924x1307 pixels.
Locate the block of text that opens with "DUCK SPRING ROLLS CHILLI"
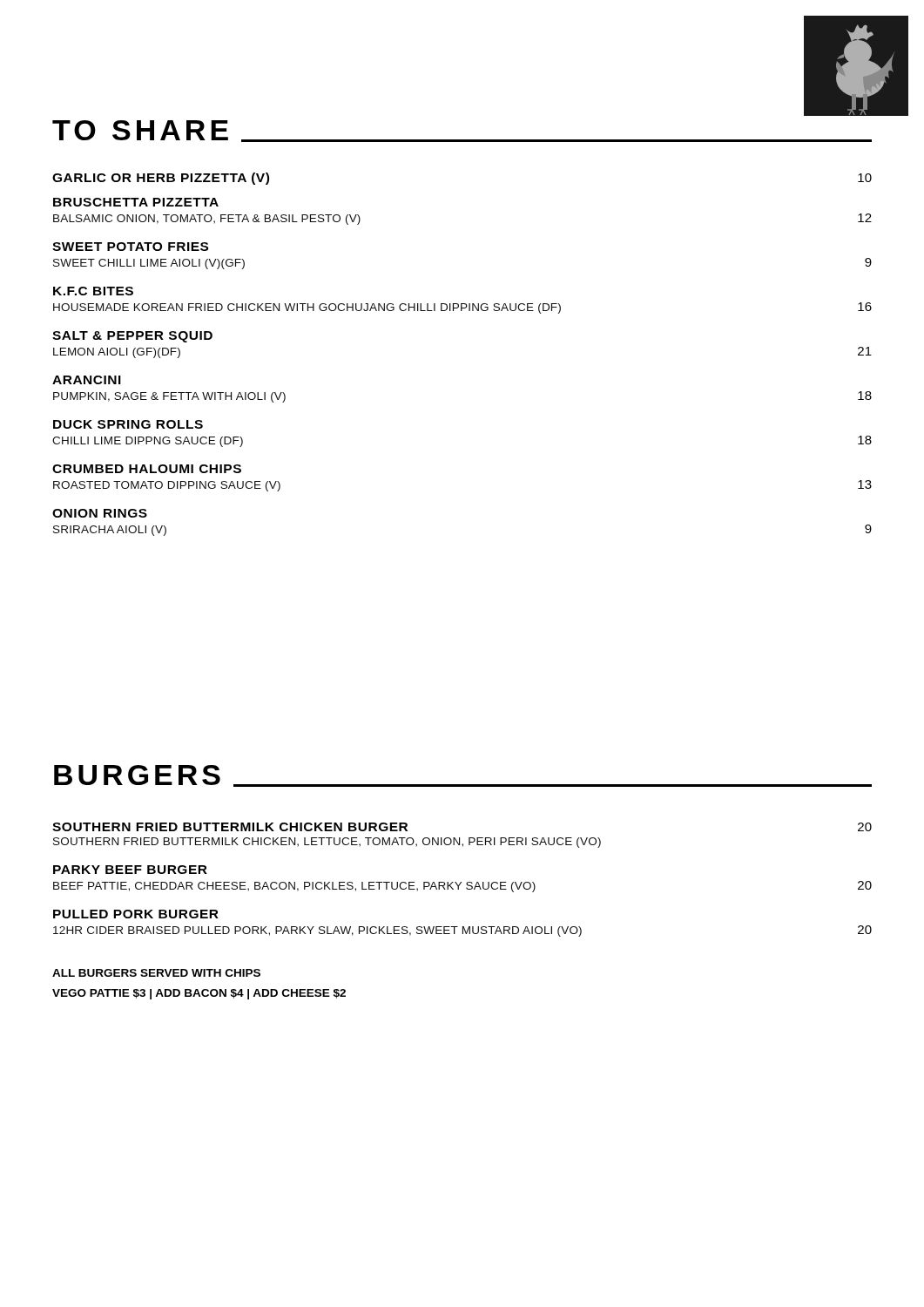[x=128, y=424]
